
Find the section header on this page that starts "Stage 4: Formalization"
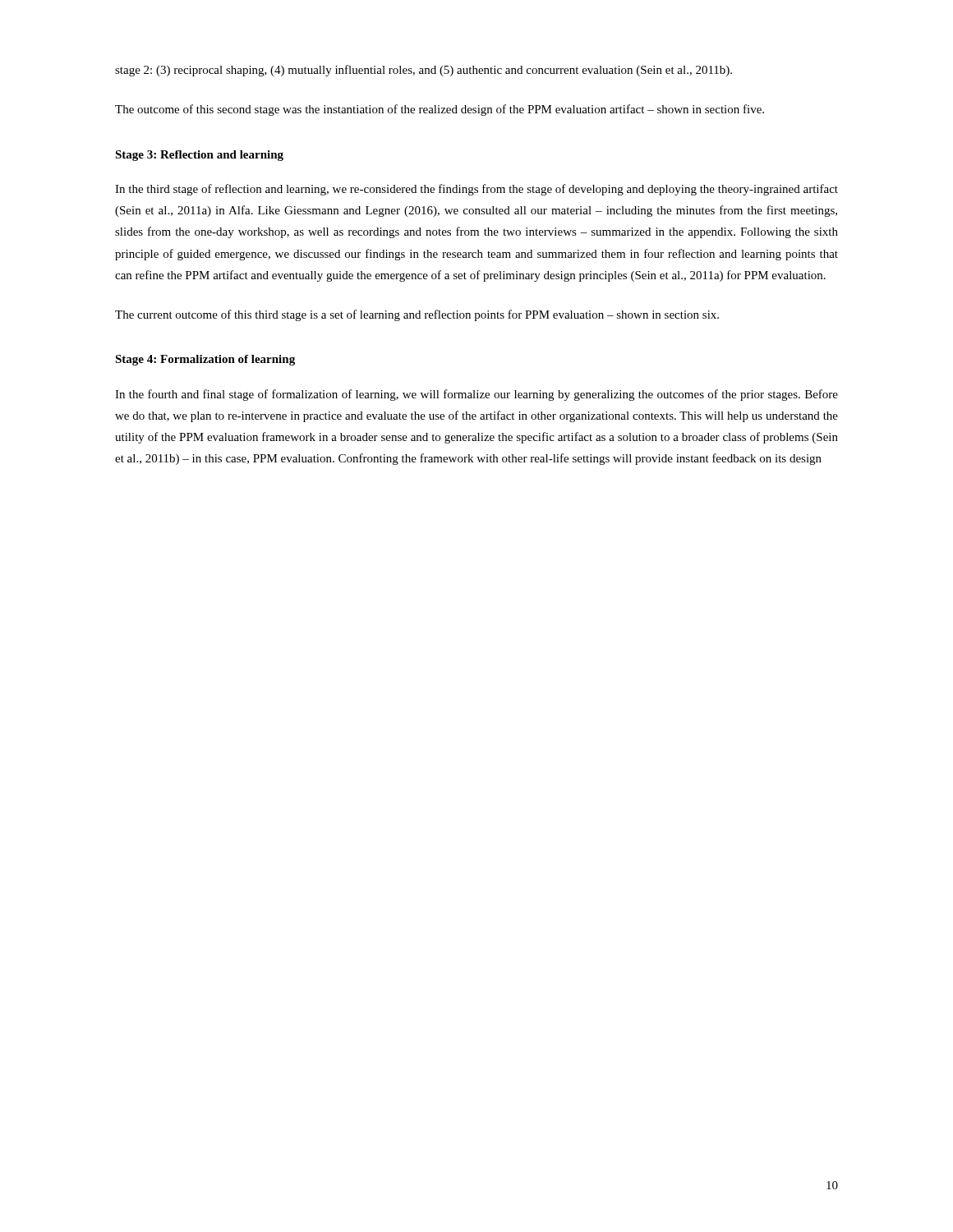pyautogui.click(x=205, y=360)
